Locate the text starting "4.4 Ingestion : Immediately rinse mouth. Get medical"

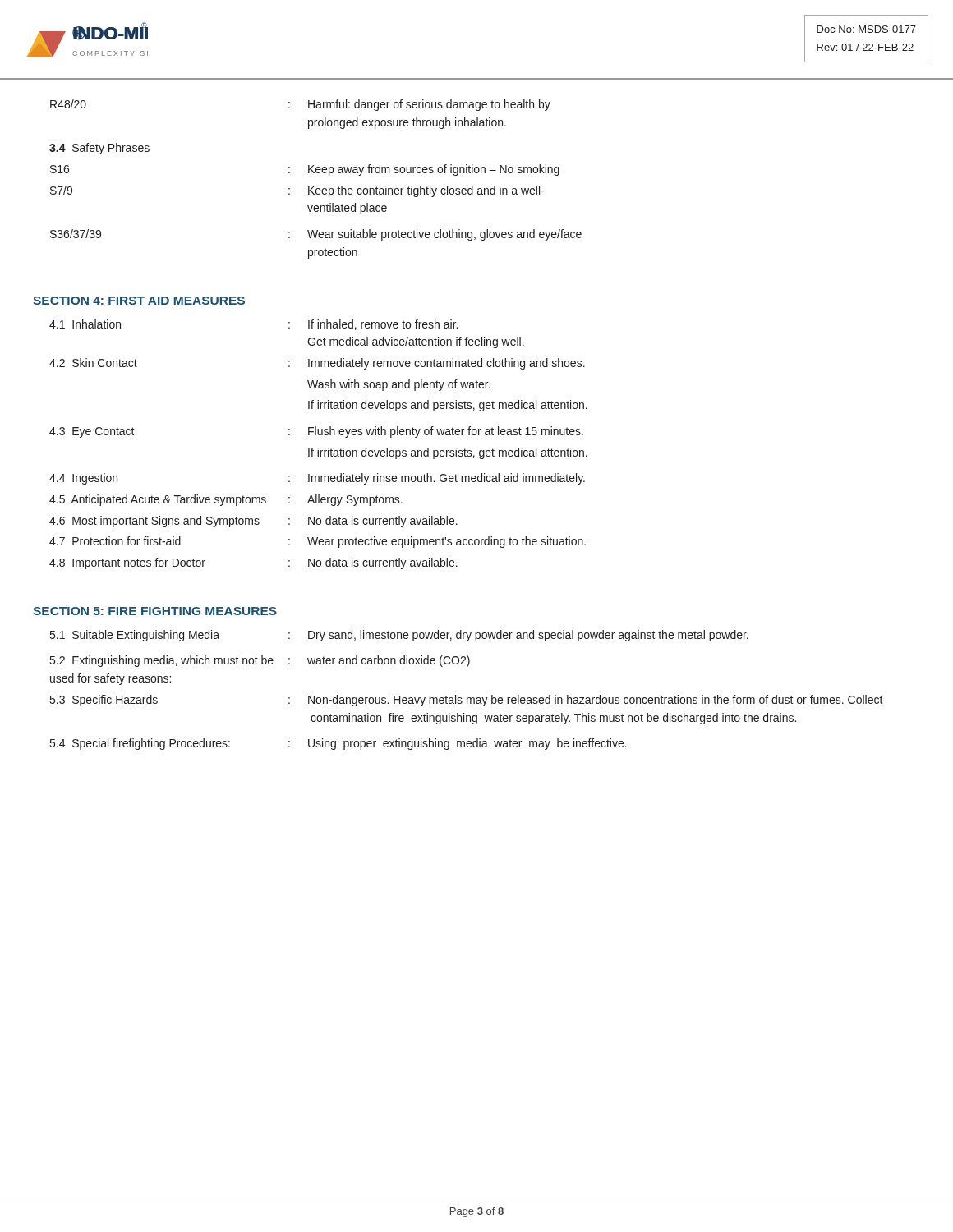(476, 479)
